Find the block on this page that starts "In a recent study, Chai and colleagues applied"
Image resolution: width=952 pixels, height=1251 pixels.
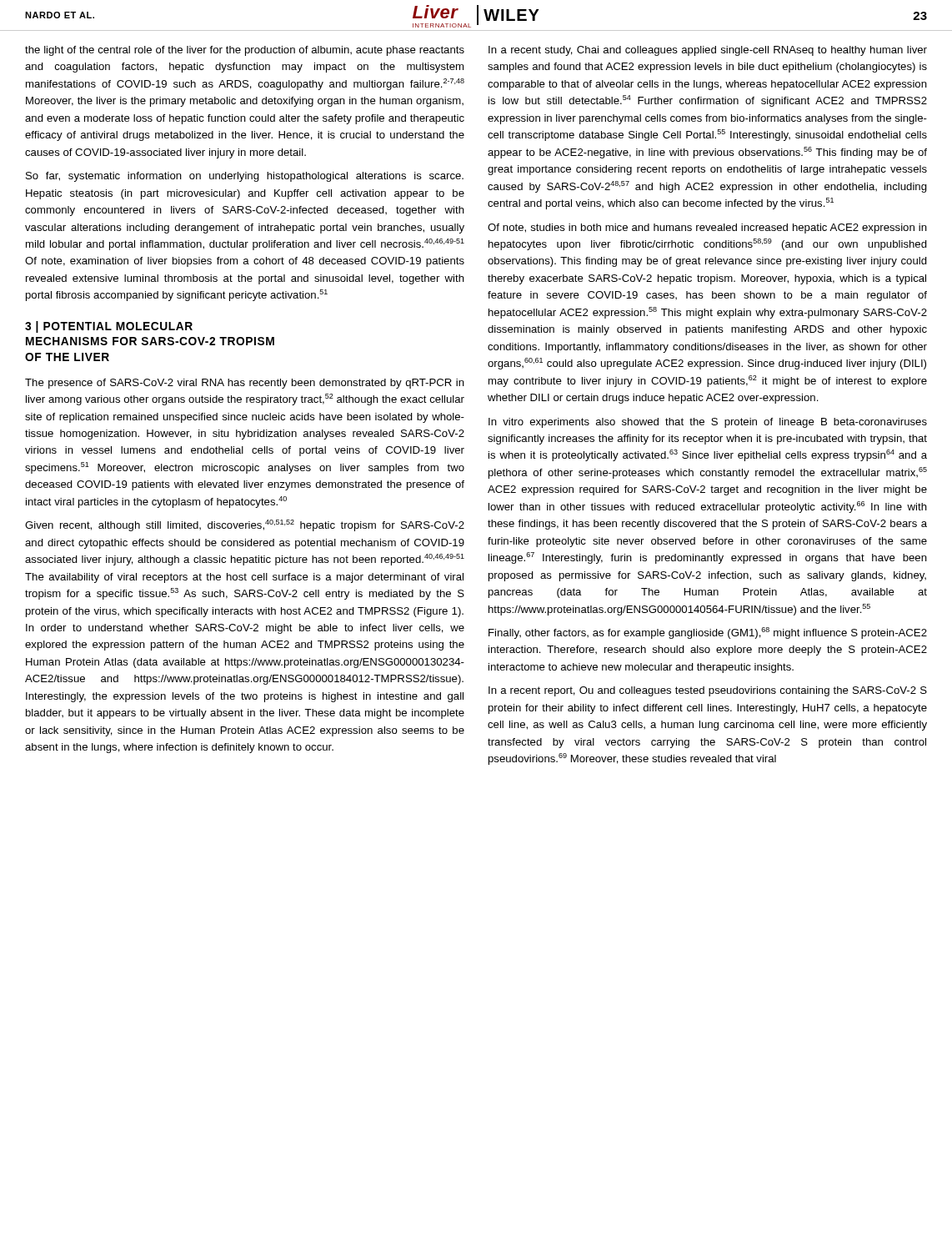click(x=707, y=127)
